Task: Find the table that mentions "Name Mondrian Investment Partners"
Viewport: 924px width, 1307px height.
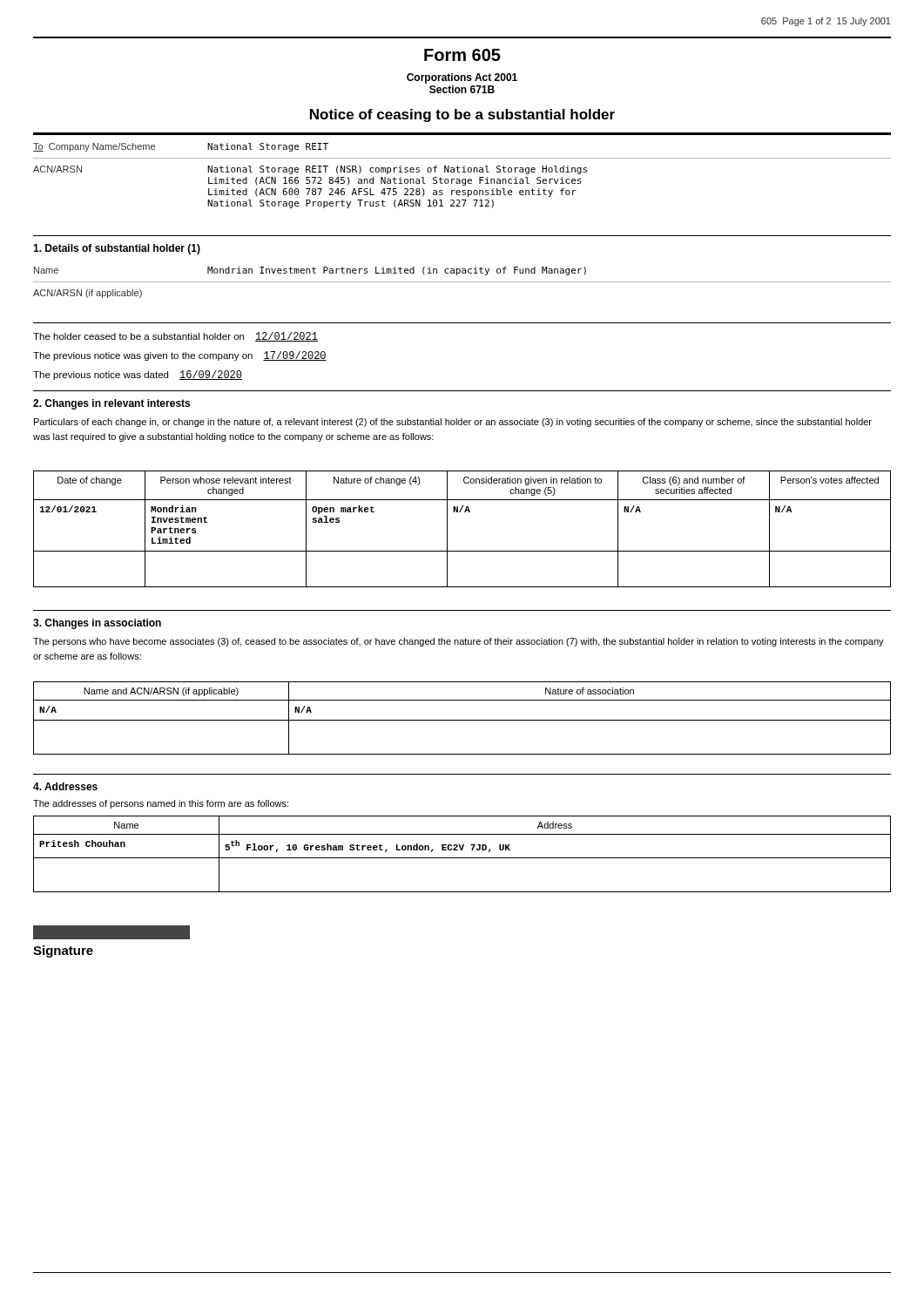Action: pos(462,281)
